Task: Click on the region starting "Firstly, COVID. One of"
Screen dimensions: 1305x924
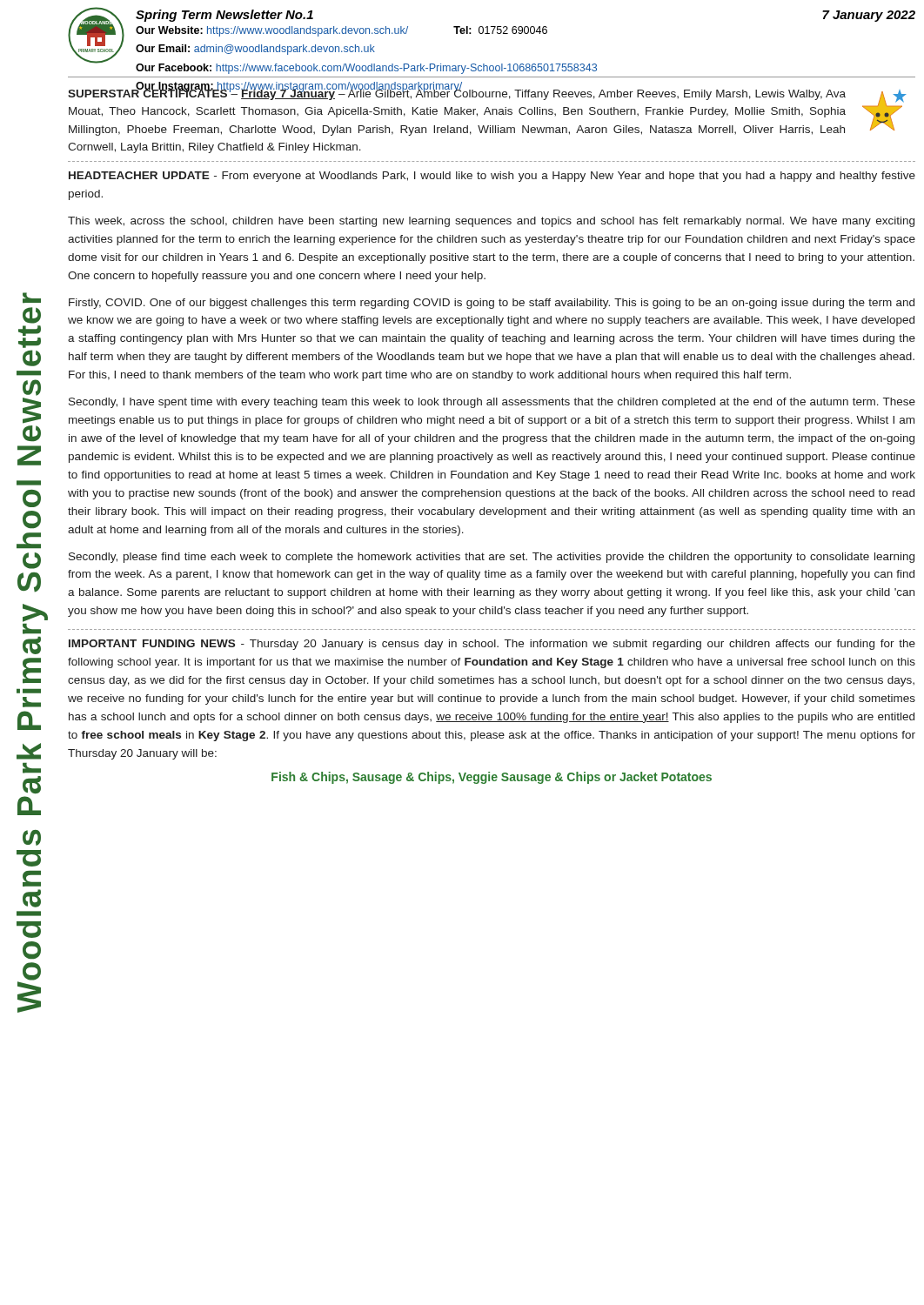Action: [x=492, y=338]
